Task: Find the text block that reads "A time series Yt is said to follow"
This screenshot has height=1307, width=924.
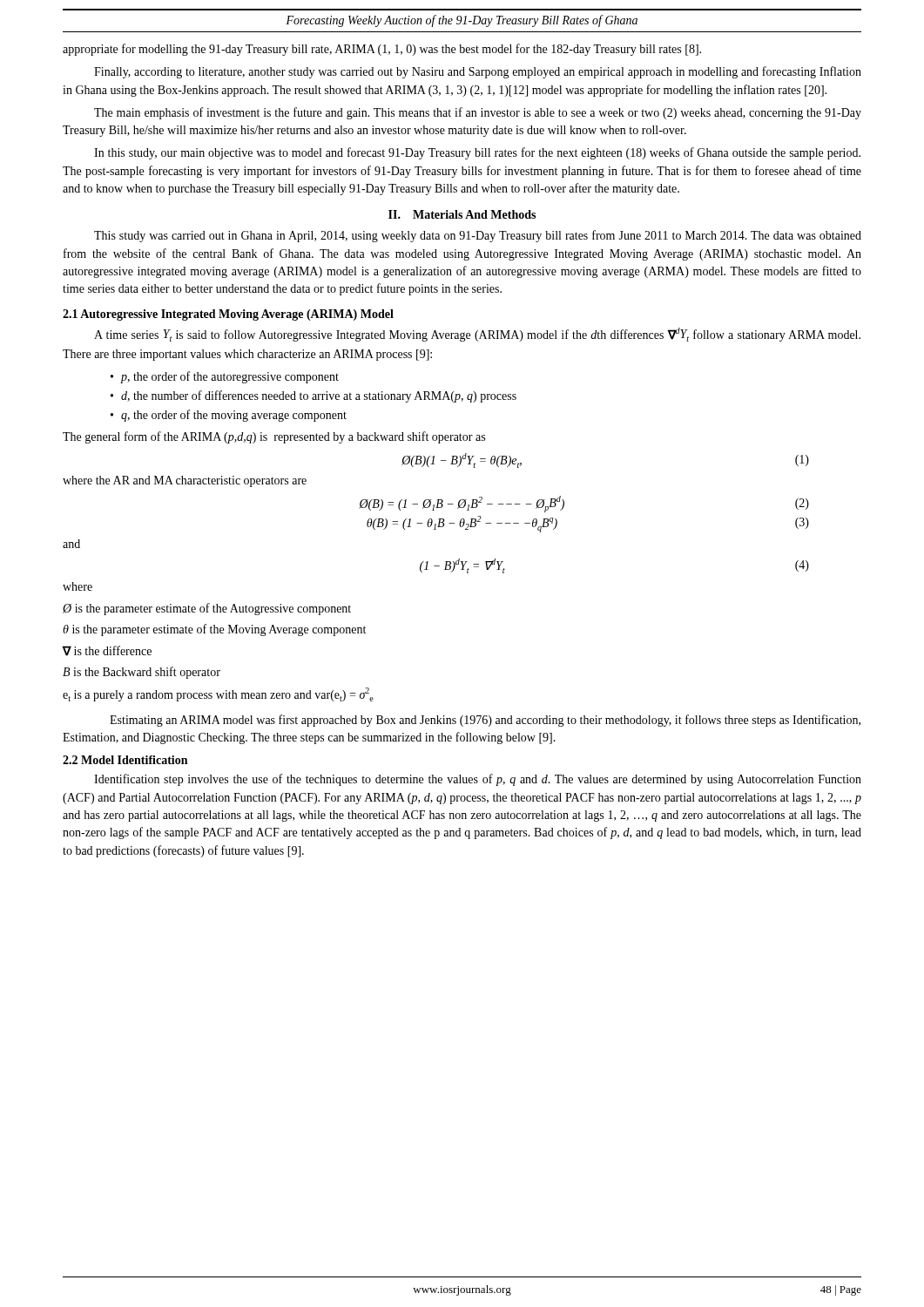Action: [x=462, y=344]
